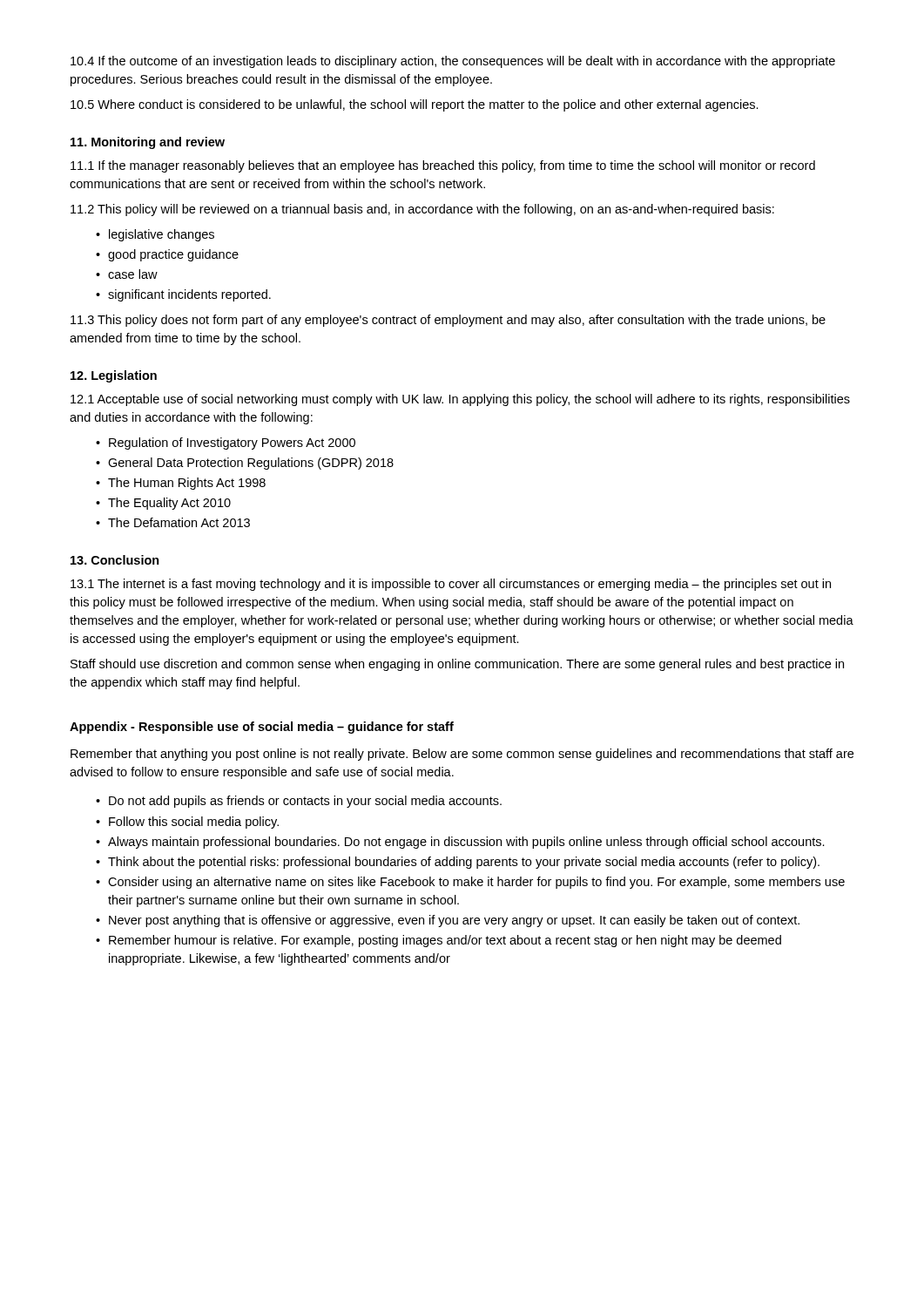
Task: Click where it says "Follow this social media policy."
Action: (194, 821)
